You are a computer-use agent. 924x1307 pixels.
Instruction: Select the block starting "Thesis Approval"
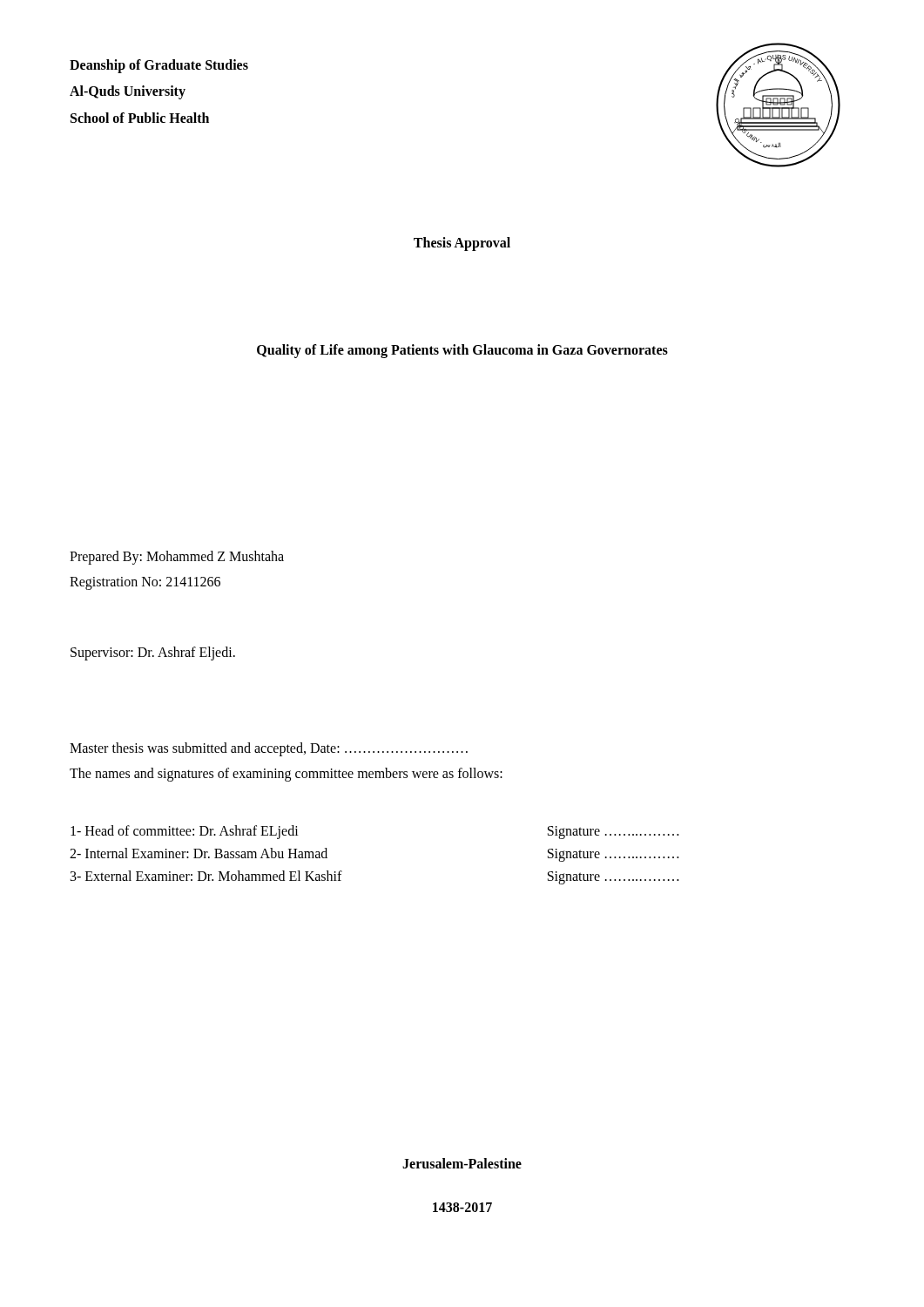[462, 243]
